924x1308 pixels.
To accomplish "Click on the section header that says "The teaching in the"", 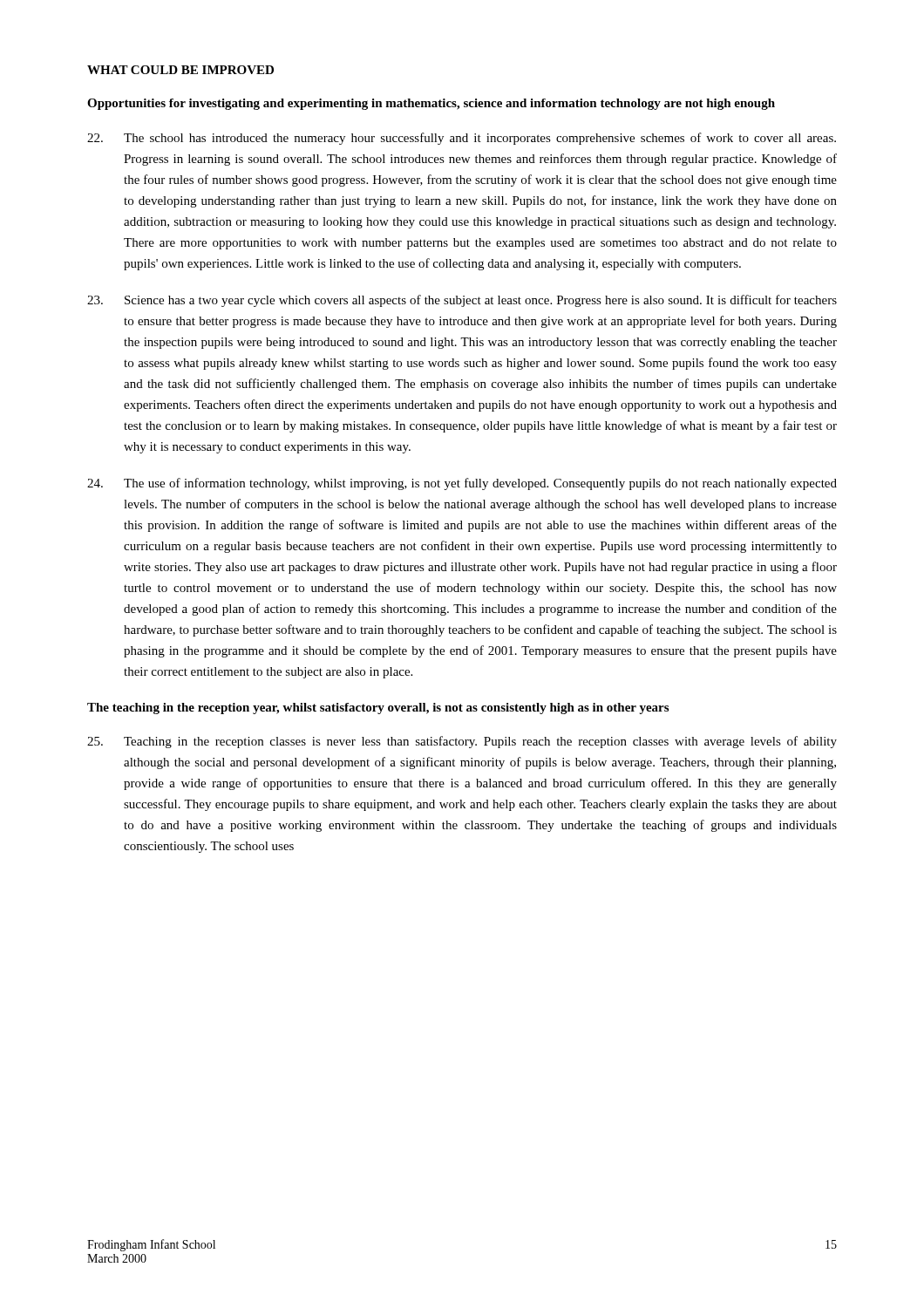I will [378, 707].
